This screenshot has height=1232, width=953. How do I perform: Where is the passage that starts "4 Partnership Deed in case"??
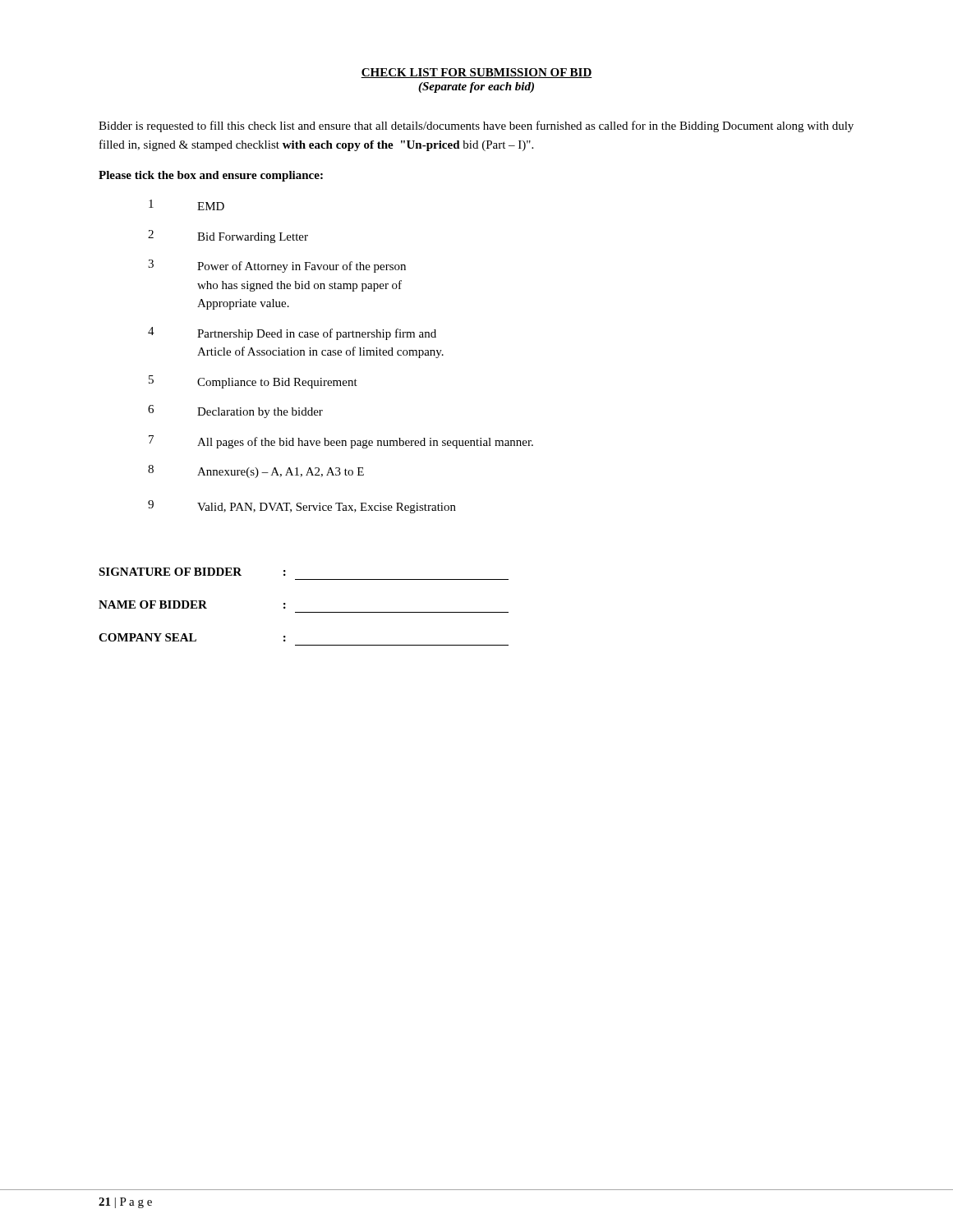[292, 333]
